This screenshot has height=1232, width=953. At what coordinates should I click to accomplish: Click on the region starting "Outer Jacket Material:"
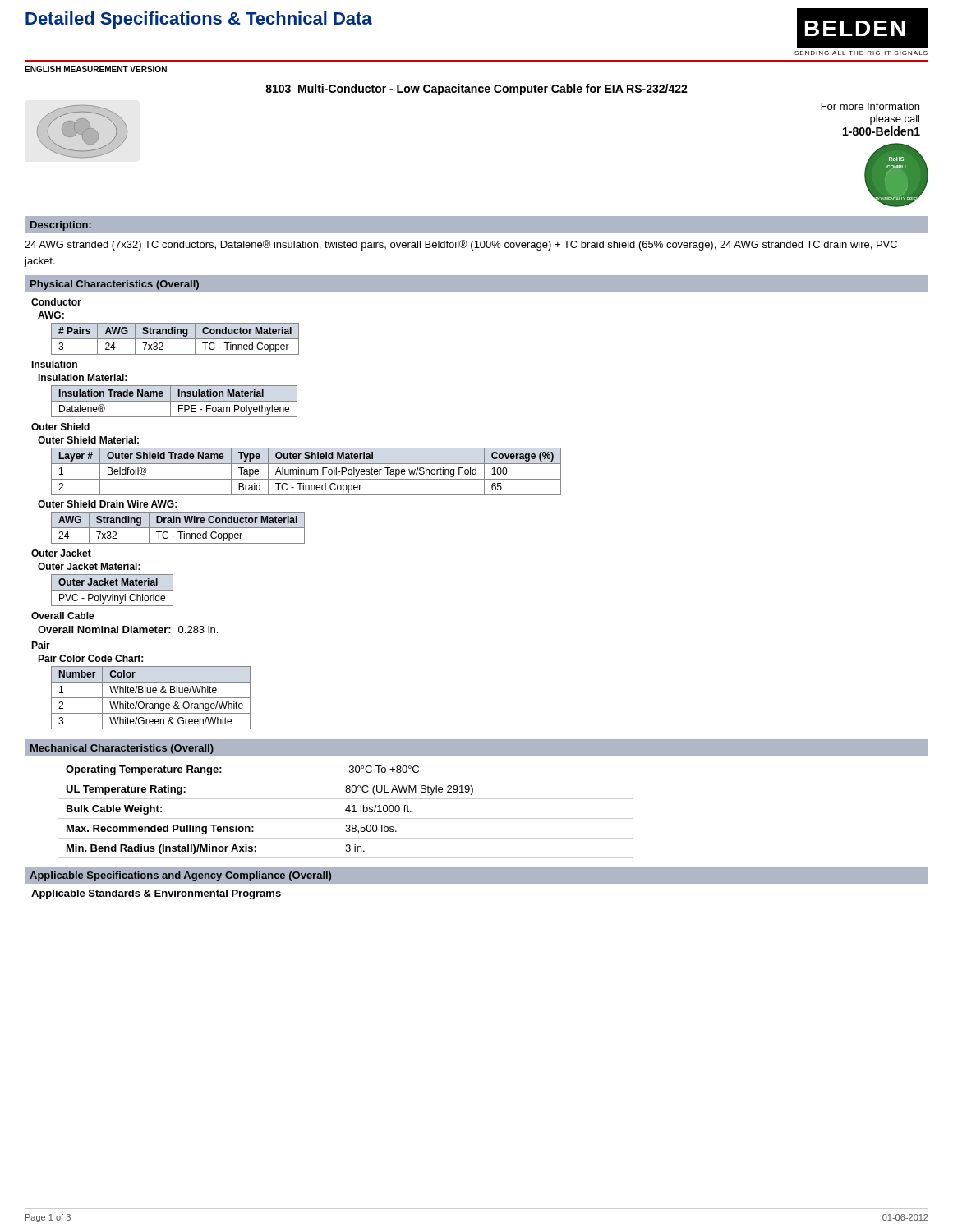[89, 567]
